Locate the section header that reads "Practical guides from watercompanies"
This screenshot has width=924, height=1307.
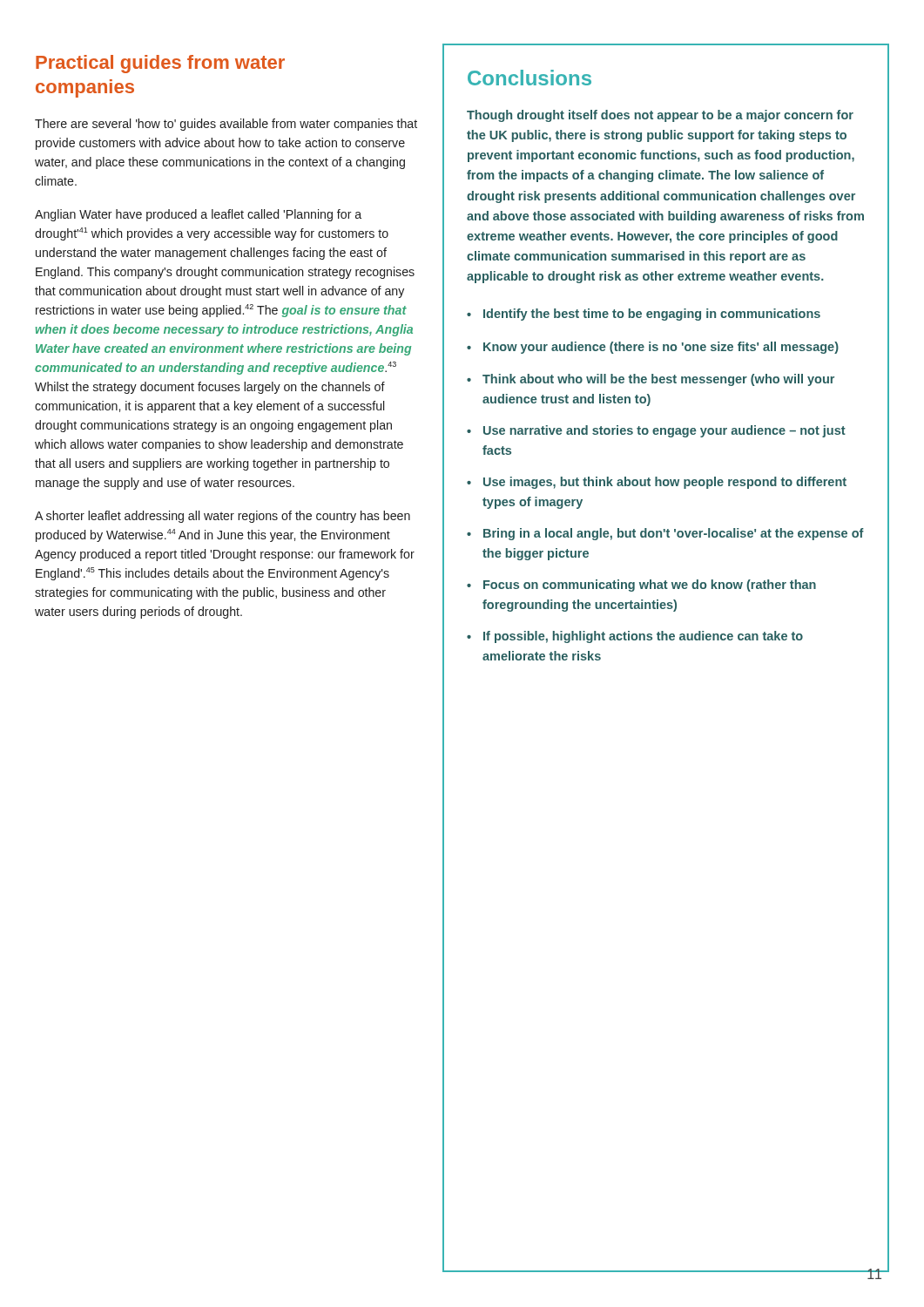tap(160, 74)
